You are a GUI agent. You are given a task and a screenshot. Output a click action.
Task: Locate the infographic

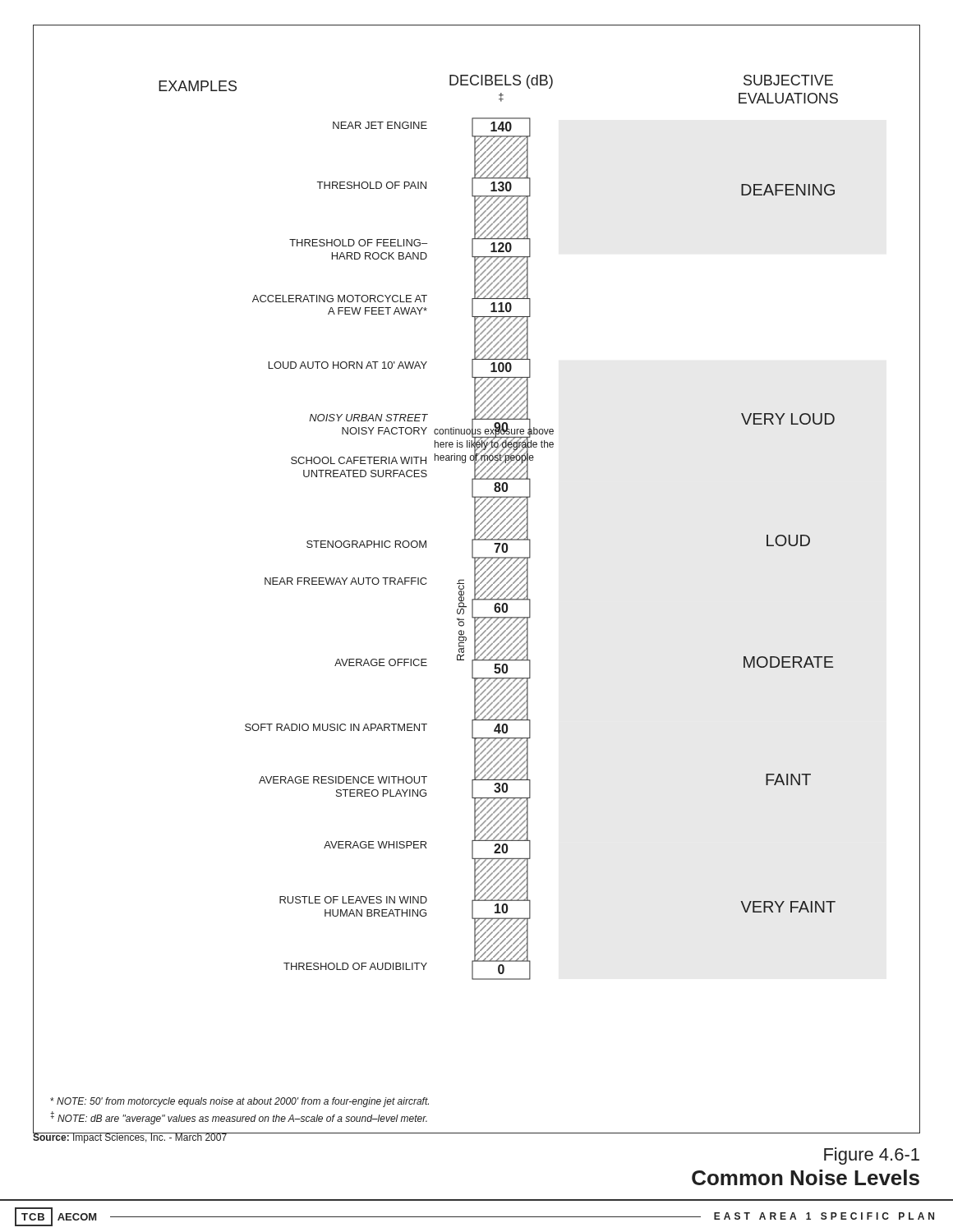476,546
